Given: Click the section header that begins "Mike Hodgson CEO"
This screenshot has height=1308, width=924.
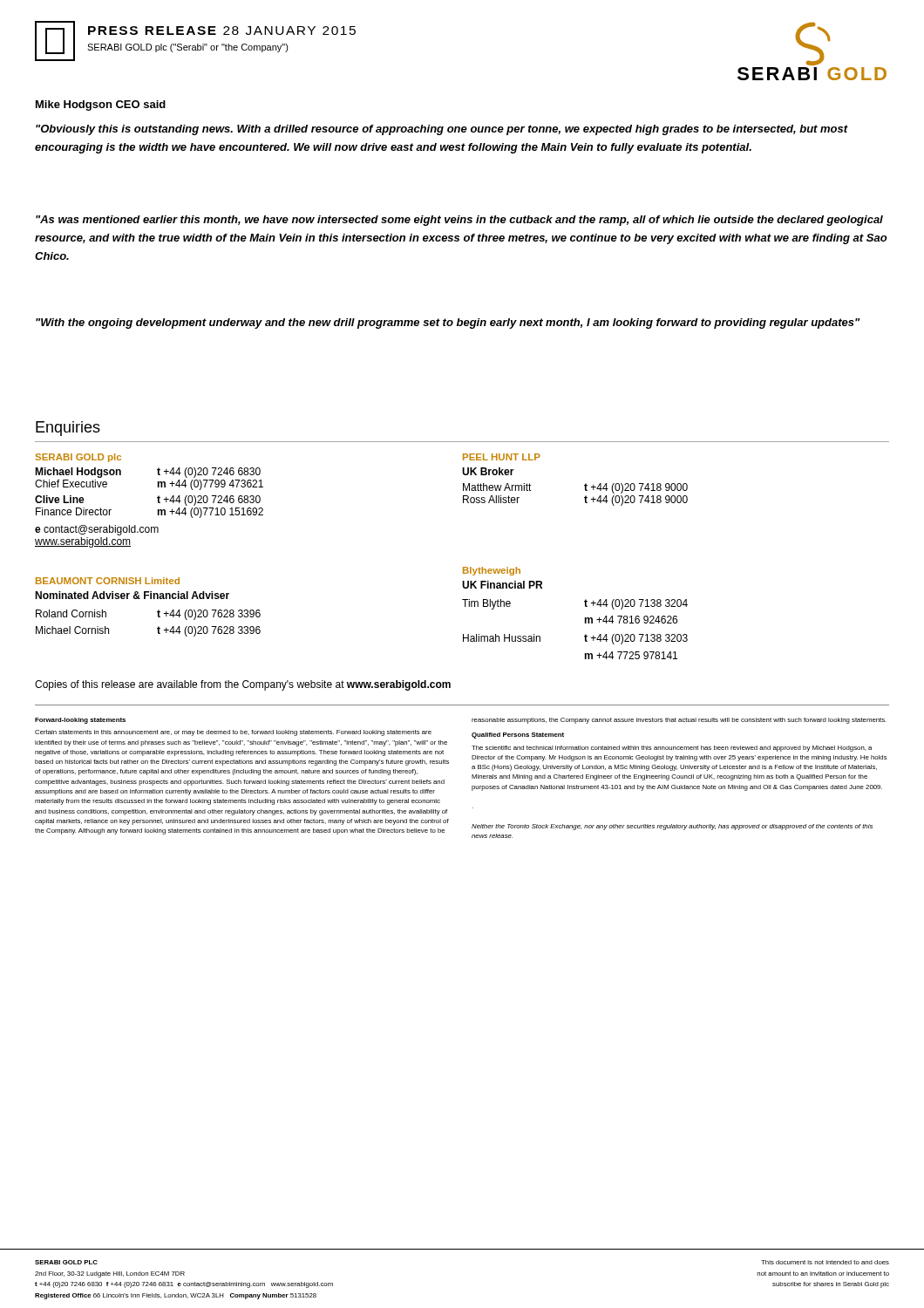Looking at the screenshot, I should click(x=100, y=104).
